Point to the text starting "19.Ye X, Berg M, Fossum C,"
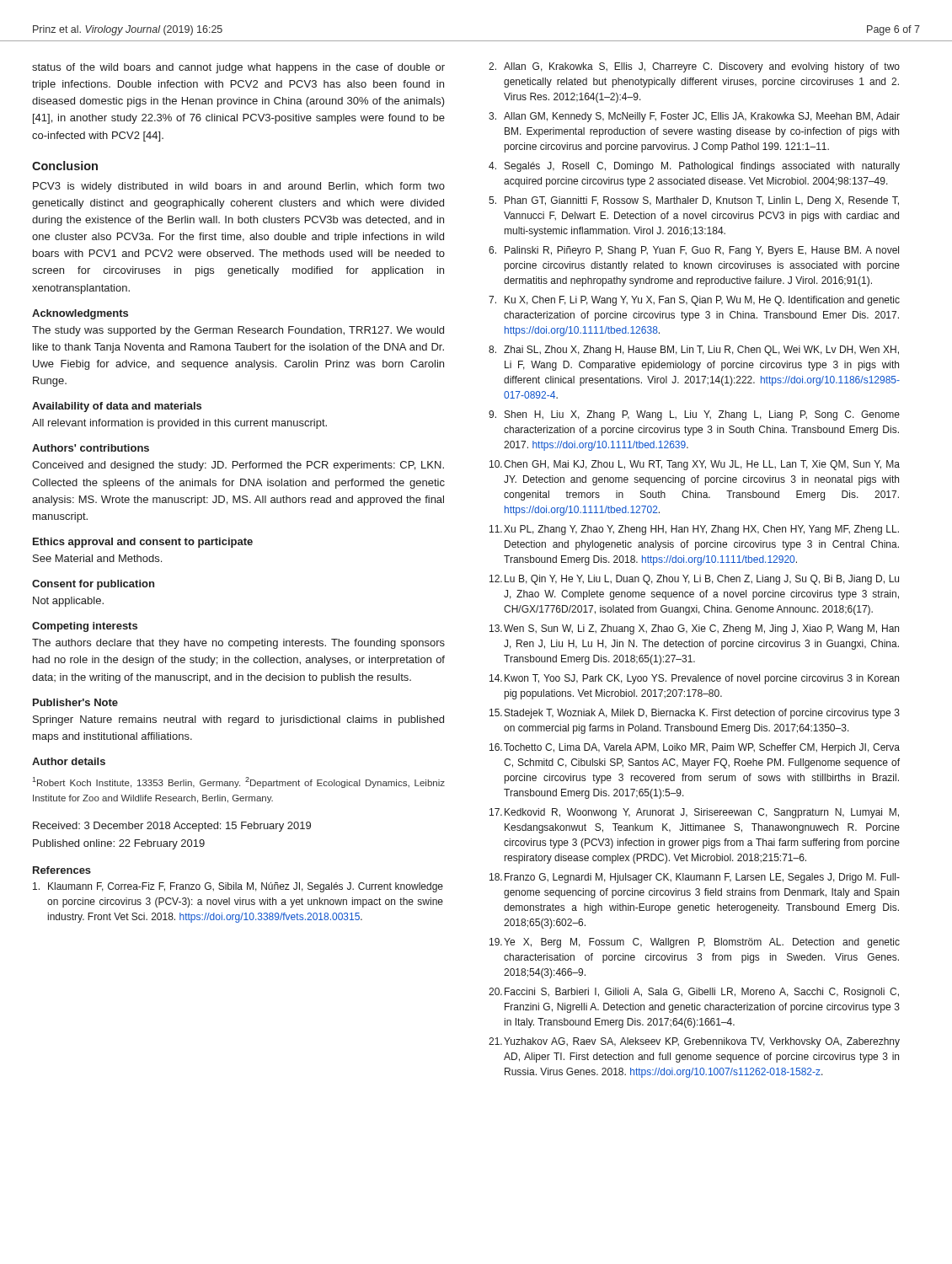The image size is (952, 1264). pos(694,957)
